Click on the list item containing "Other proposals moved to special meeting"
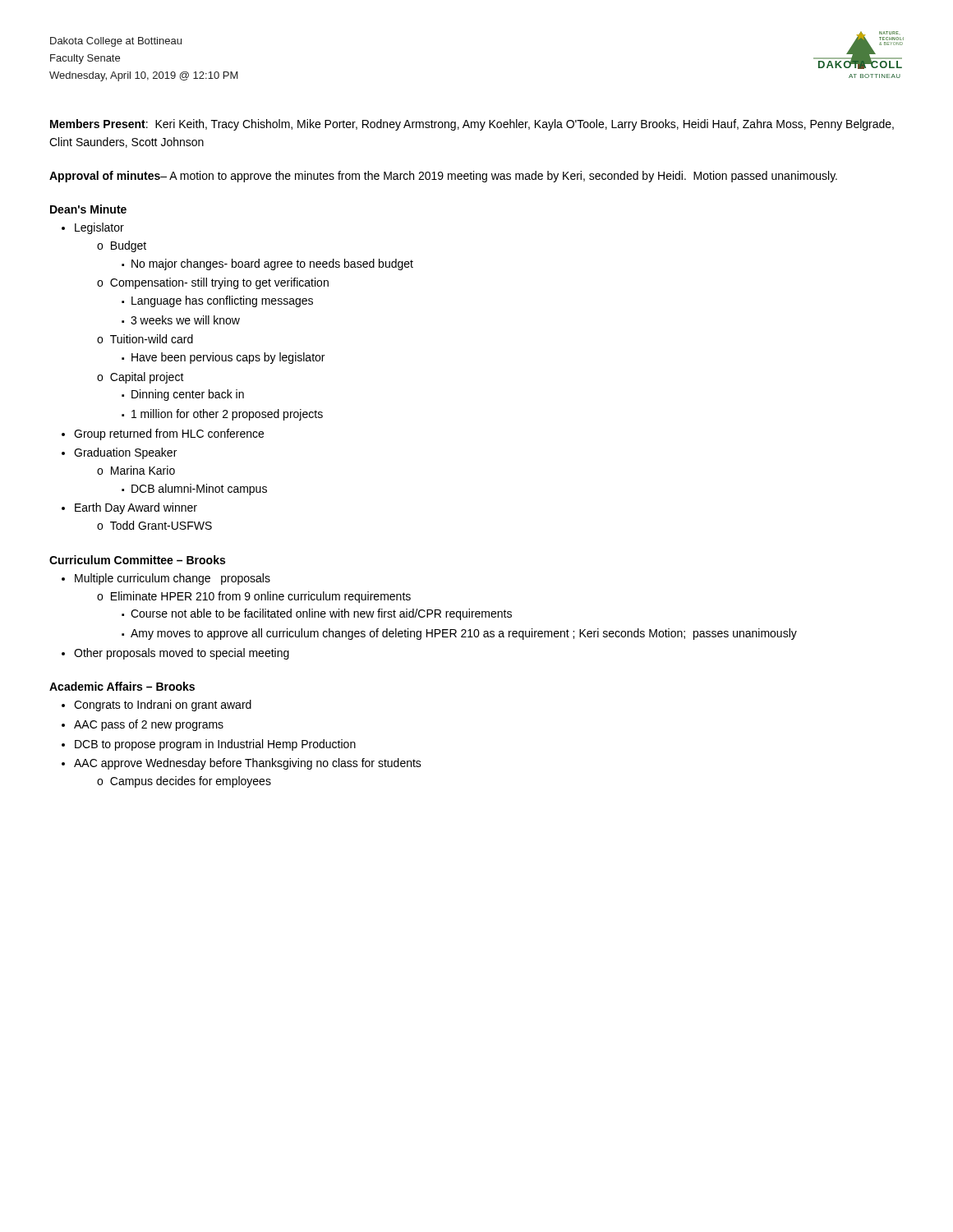 (182, 653)
